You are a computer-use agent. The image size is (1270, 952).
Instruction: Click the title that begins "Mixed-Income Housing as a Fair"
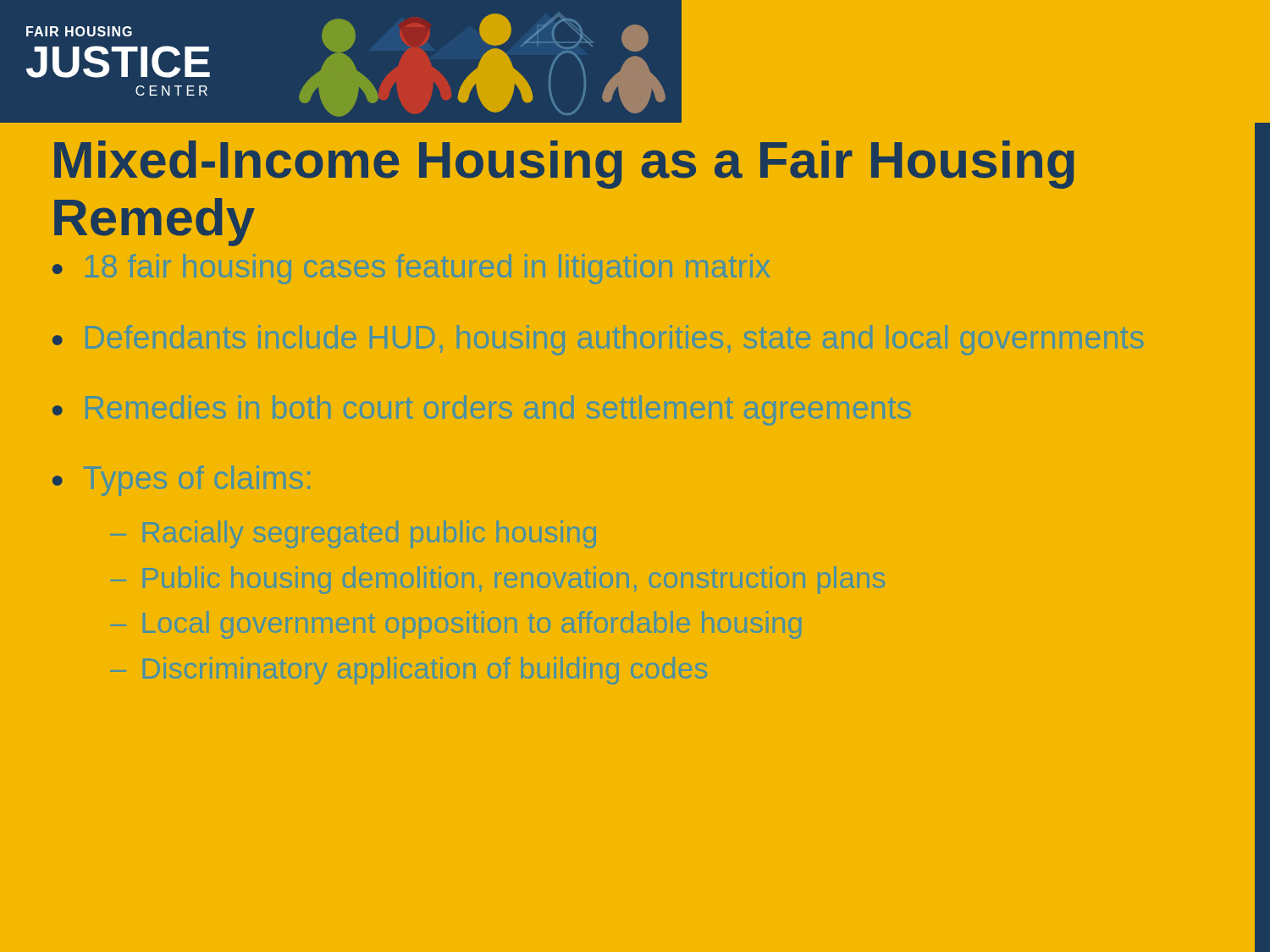point(564,189)
